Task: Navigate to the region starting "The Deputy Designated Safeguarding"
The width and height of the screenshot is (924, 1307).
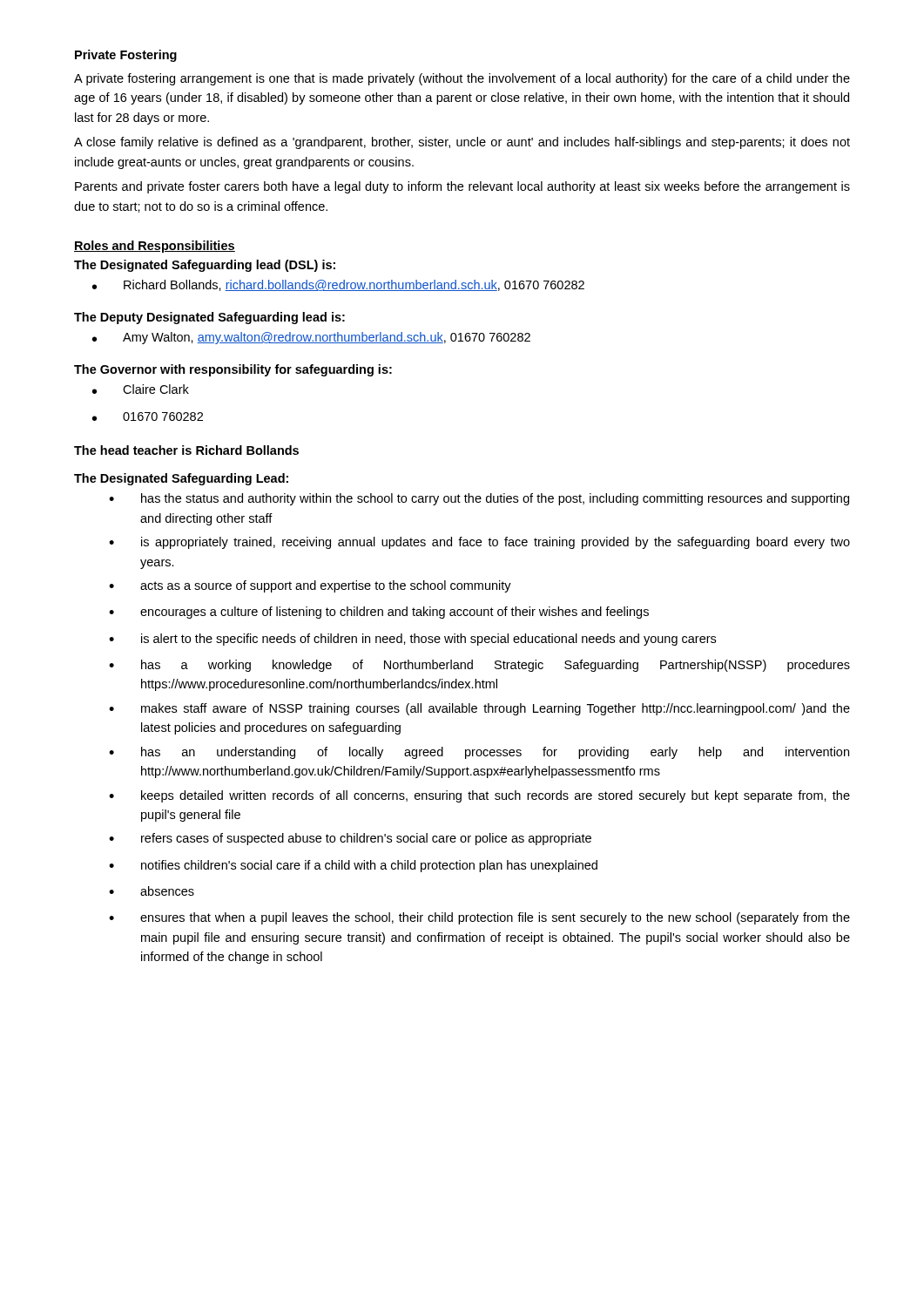Action: tap(210, 317)
